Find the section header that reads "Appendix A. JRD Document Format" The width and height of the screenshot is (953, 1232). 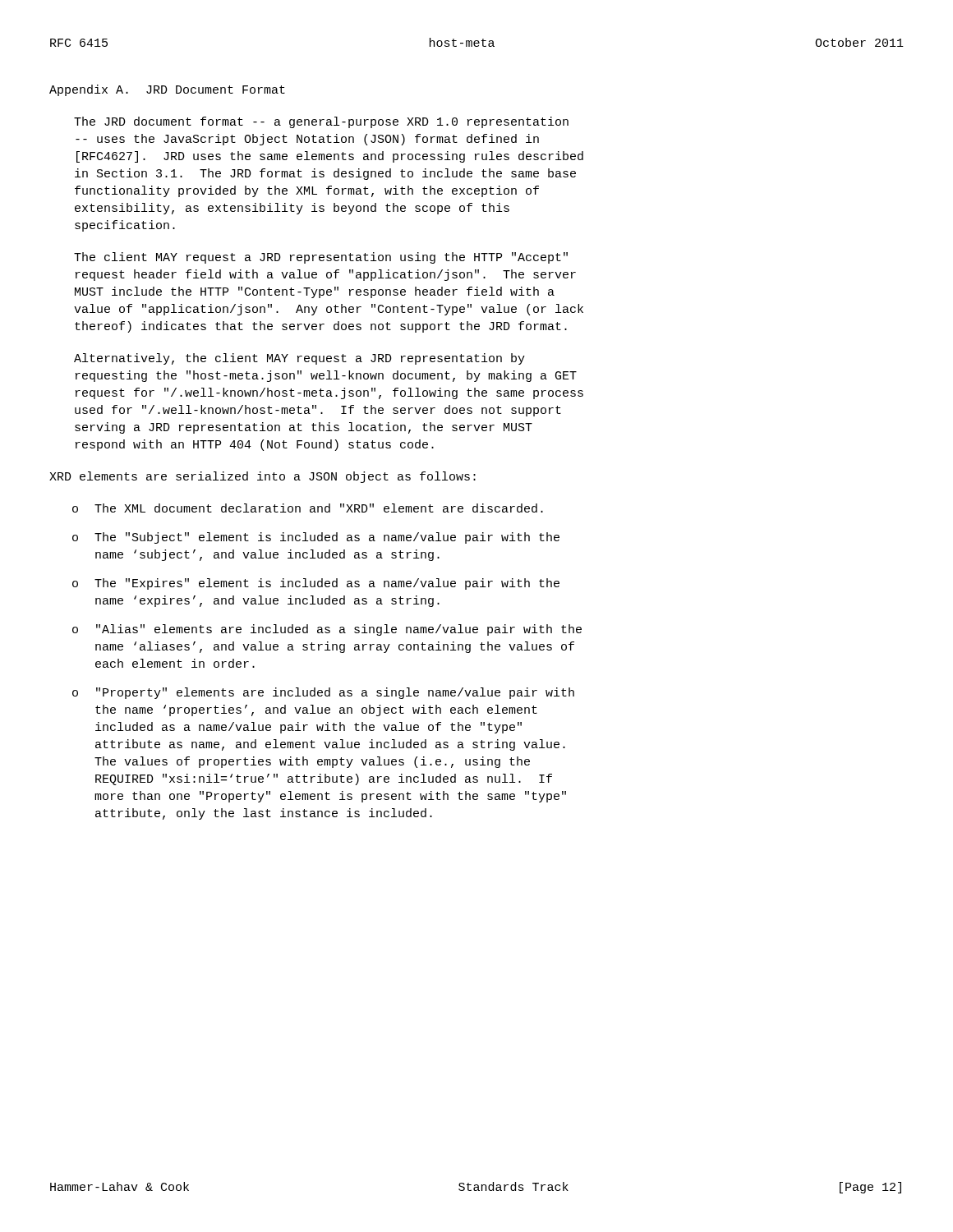coord(168,91)
